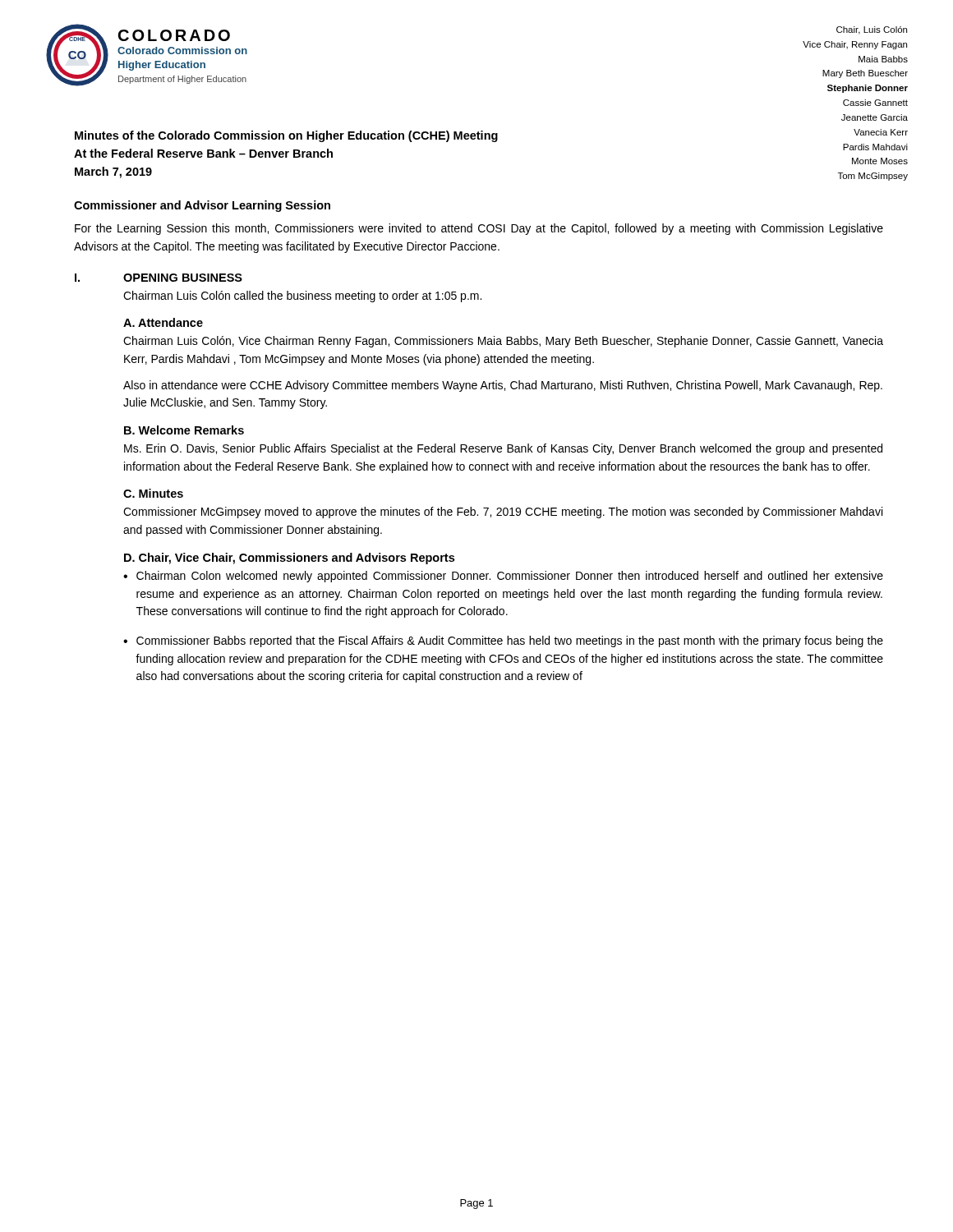Image resolution: width=953 pixels, height=1232 pixels.
Task: Click on the element starting "Commissioner and Advisor Learning Session"
Action: point(202,206)
